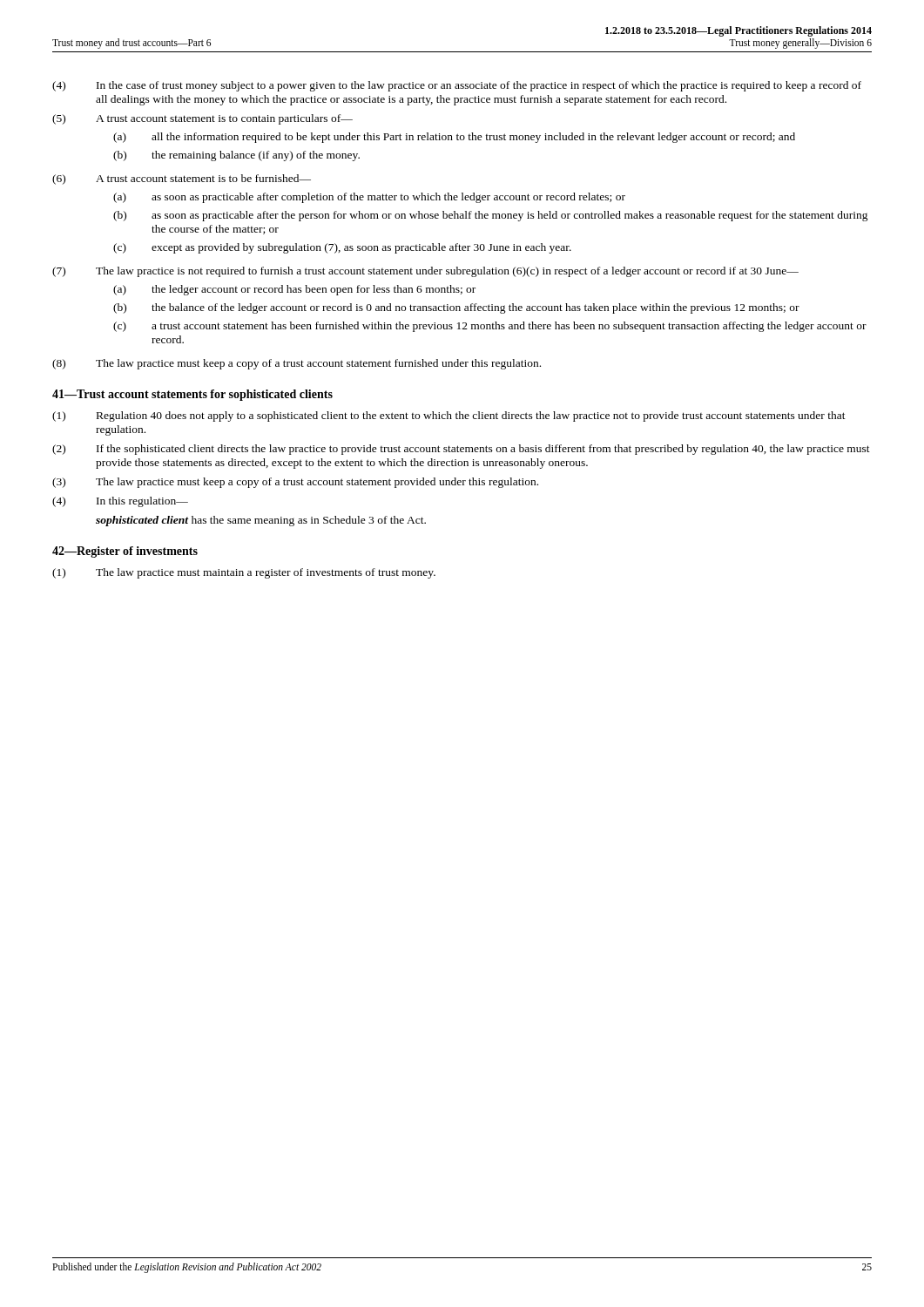Click on the list item that says "(3) The law practice must keep"
Screen dimensions: 1307x924
462,482
